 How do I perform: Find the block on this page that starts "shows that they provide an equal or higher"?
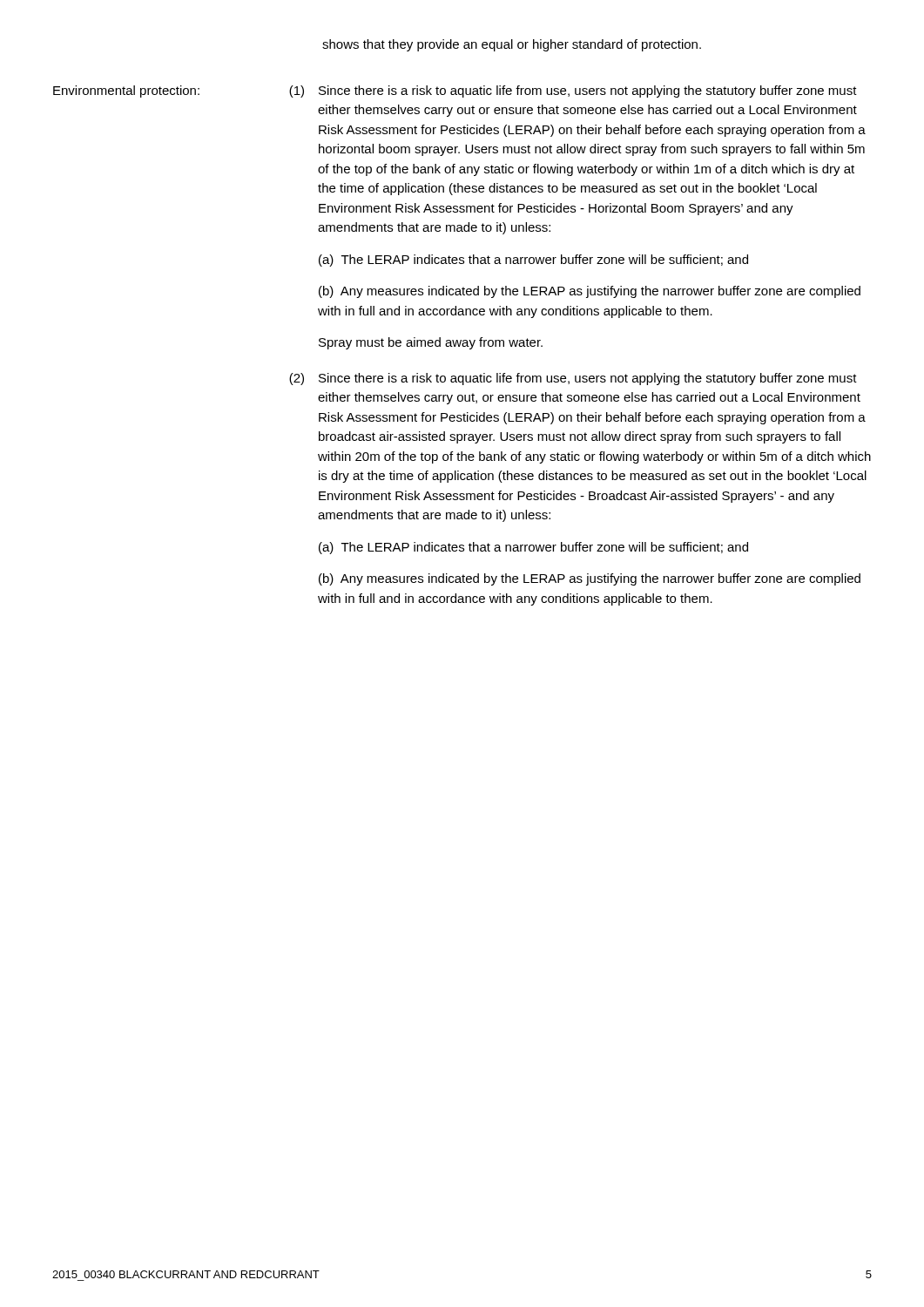point(512,44)
